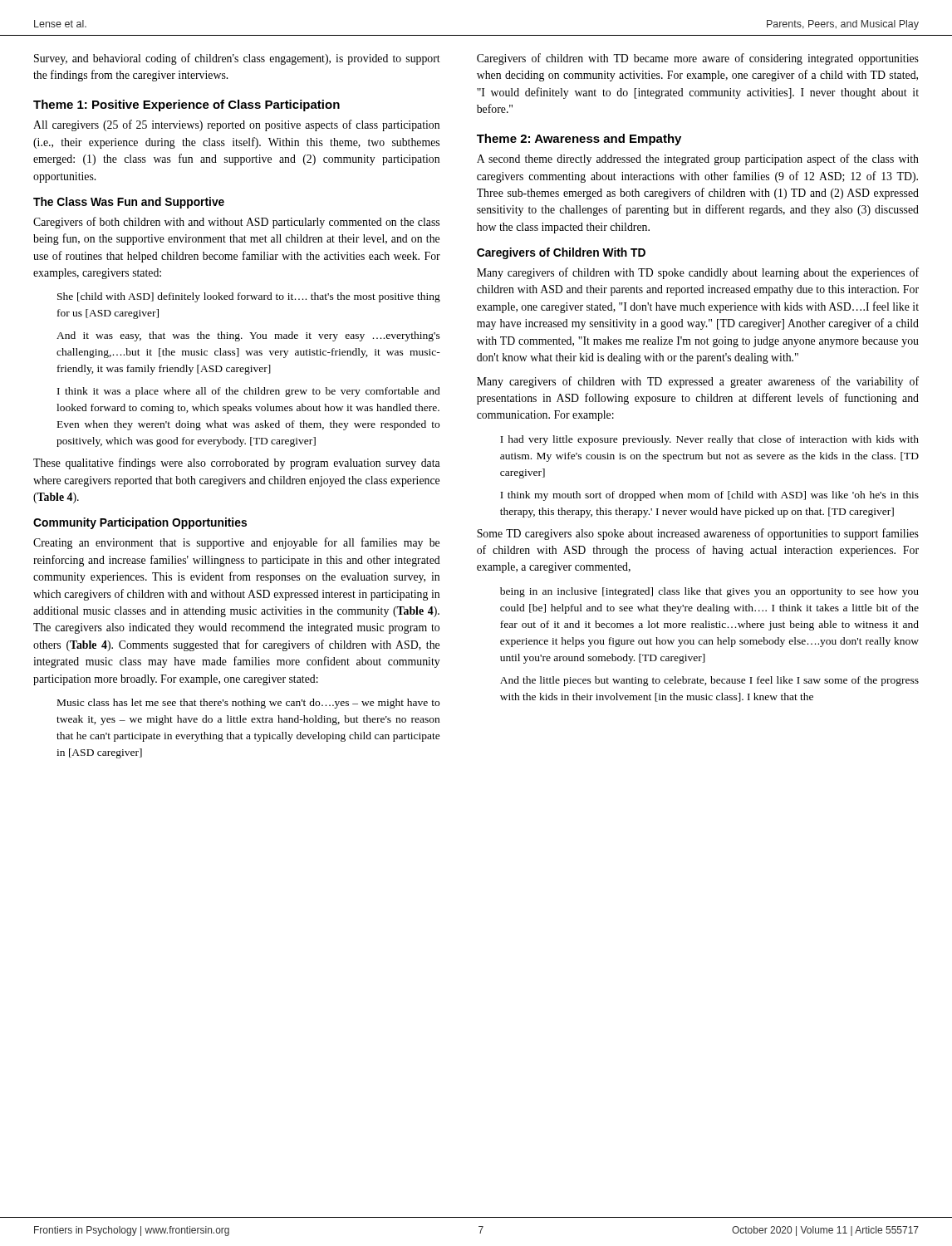Click on the passage starting "Caregivers of both children"
The width and height of the screenshot is (952, 1246).
(237, 248)
